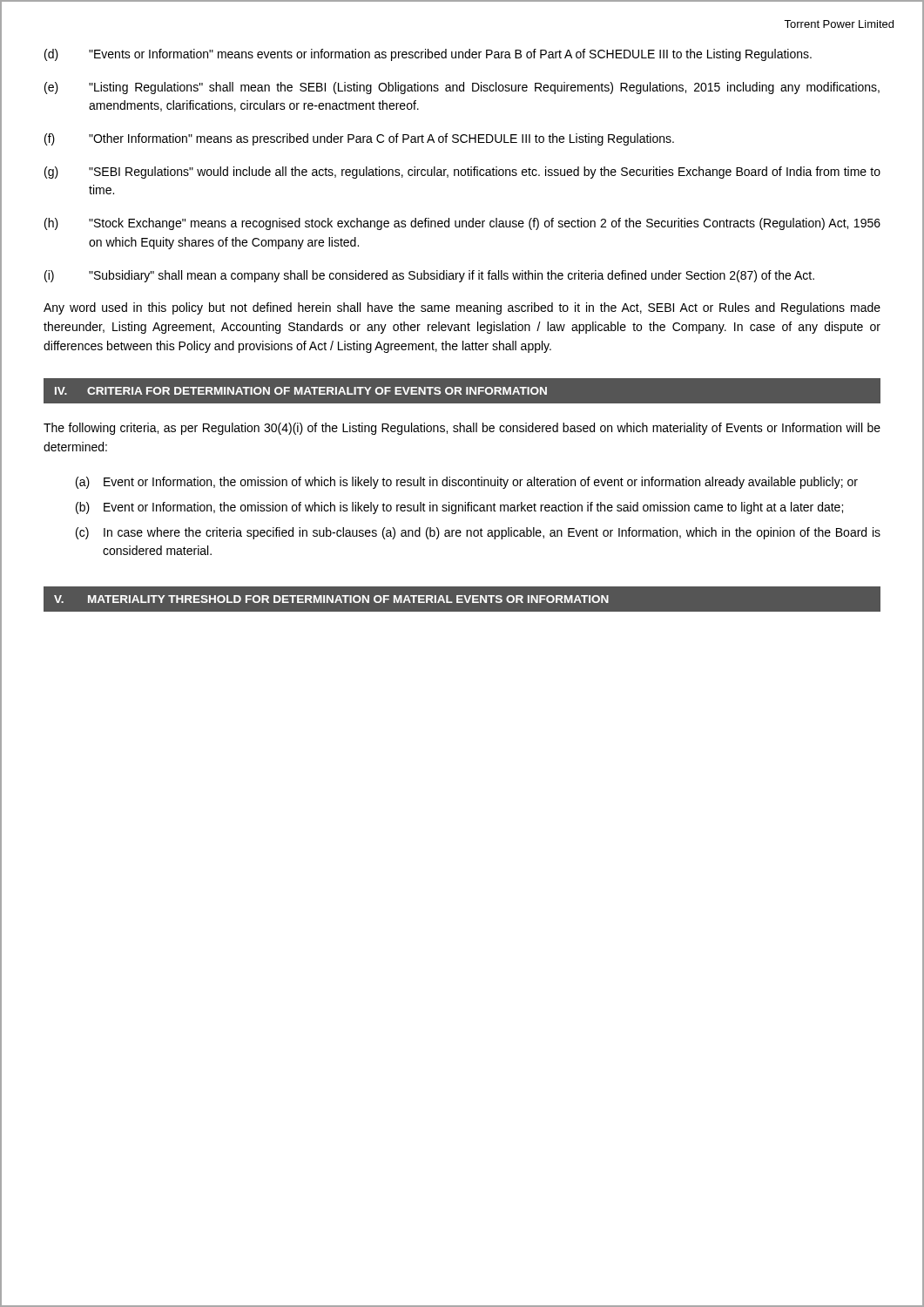Select the list item that reads "(f) "Other Information" means as"
This screenshot has width=924, height=1307.
pos(359,139)
